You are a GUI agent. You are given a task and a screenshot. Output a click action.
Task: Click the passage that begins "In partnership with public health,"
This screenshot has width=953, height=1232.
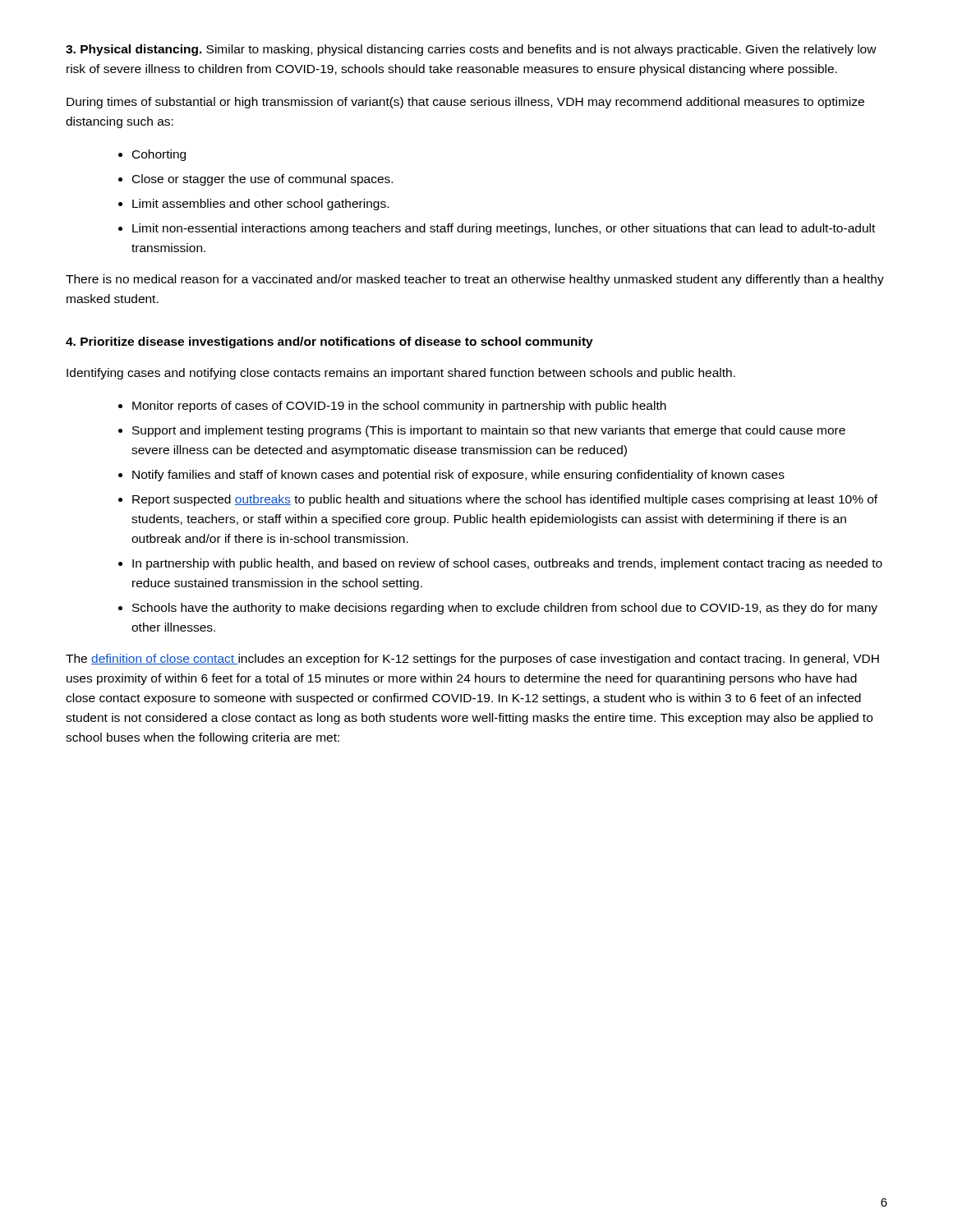click(x=507, y=573)
